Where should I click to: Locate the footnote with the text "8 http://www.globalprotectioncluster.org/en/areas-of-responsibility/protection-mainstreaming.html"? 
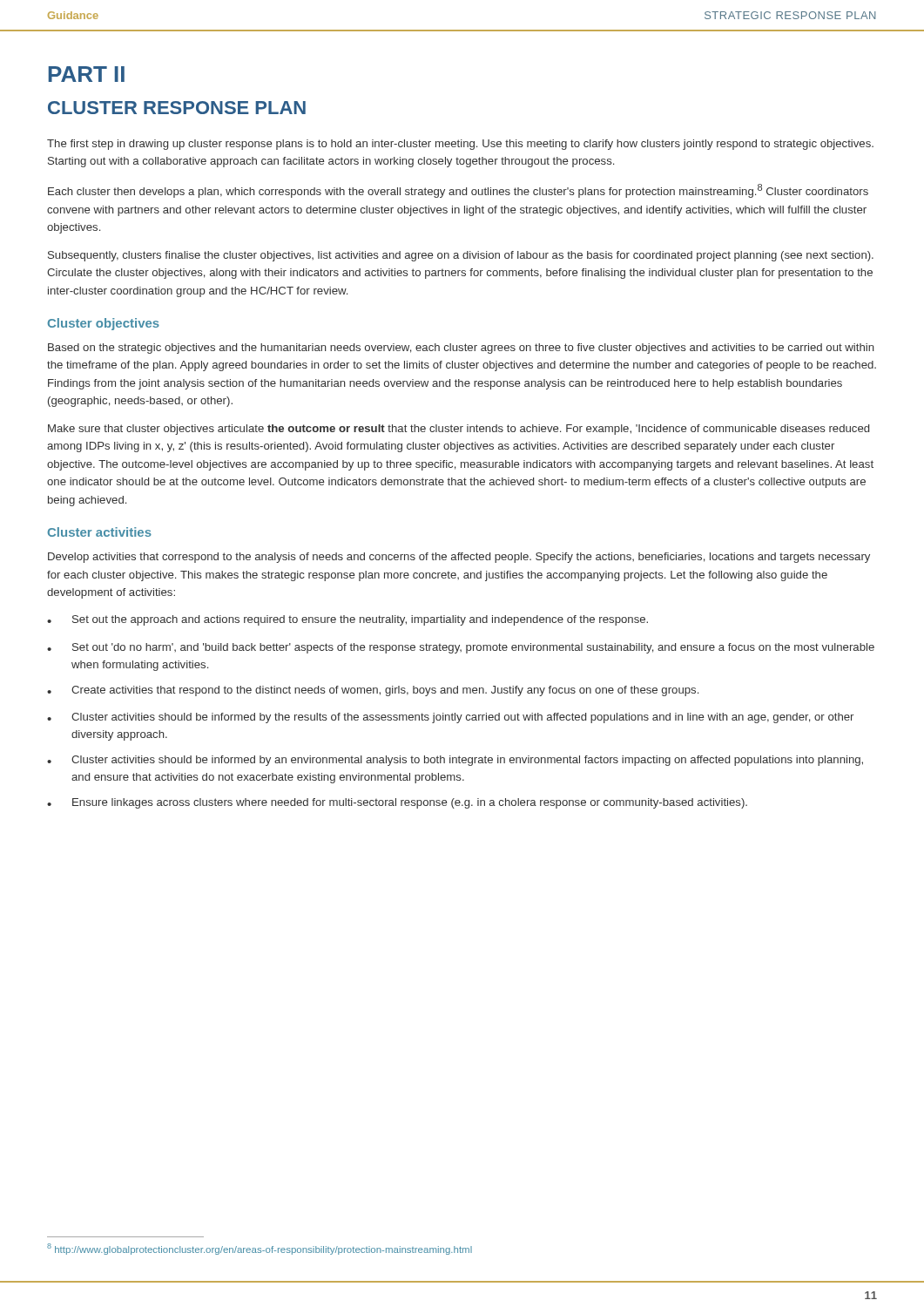coord(260,1248)
